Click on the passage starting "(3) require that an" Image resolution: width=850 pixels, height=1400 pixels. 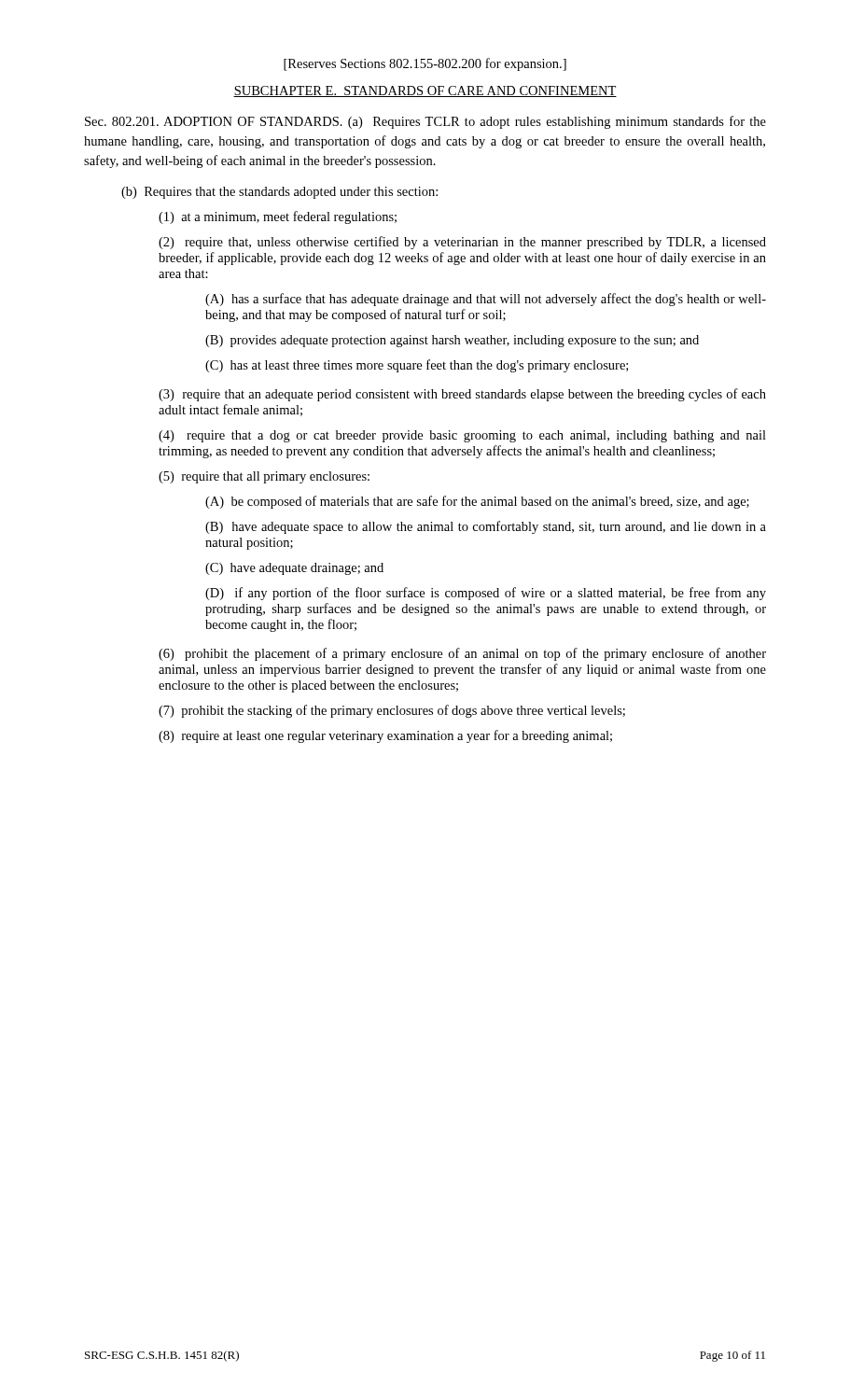tap(462, 402)
